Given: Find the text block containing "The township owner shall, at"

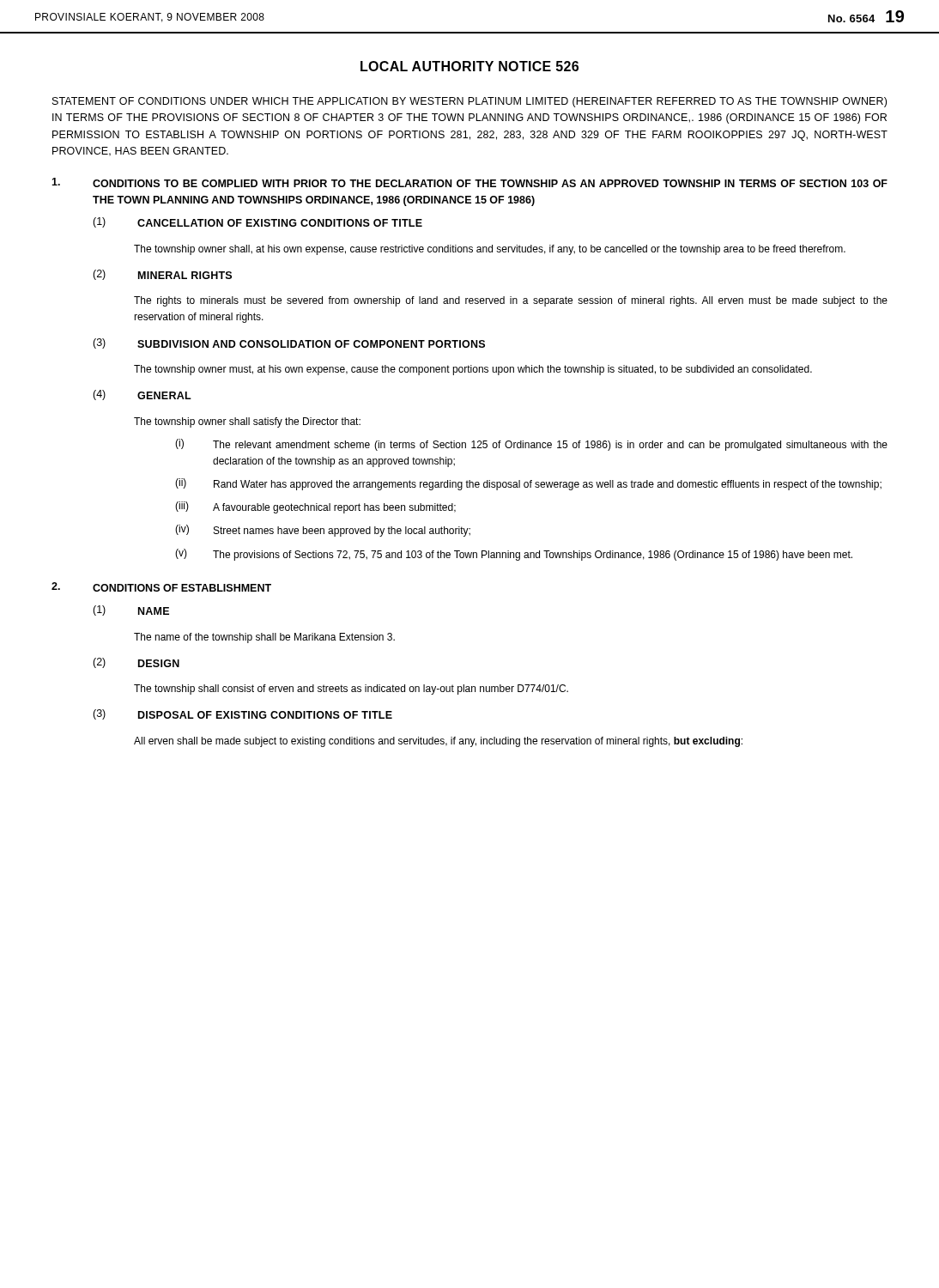Looking at the screenshot, I should pos(490,249).
